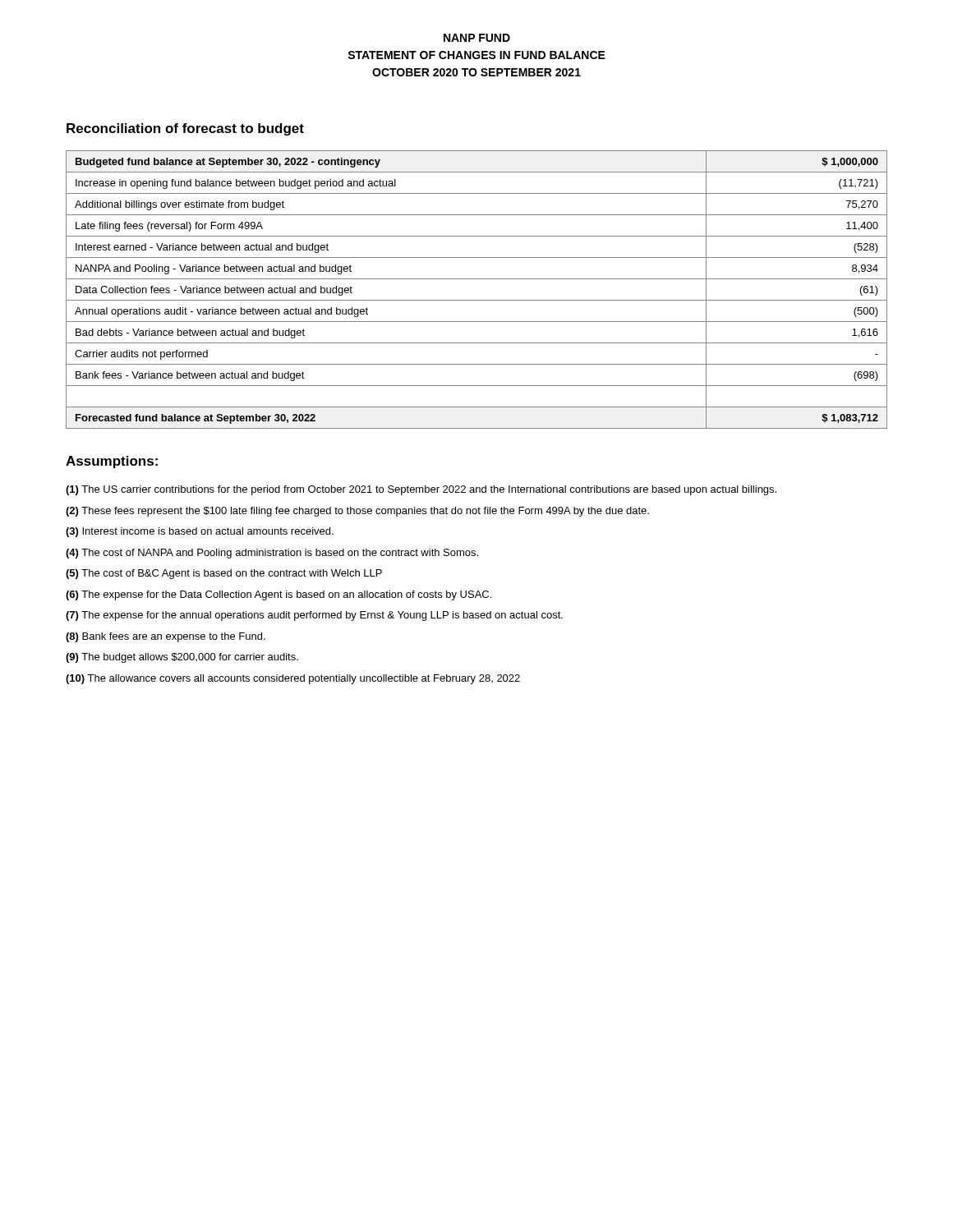Screen dimensions: 1232x953
Task: Locate the text block starting "(4) The cost of"
Action: coord(272,552)
